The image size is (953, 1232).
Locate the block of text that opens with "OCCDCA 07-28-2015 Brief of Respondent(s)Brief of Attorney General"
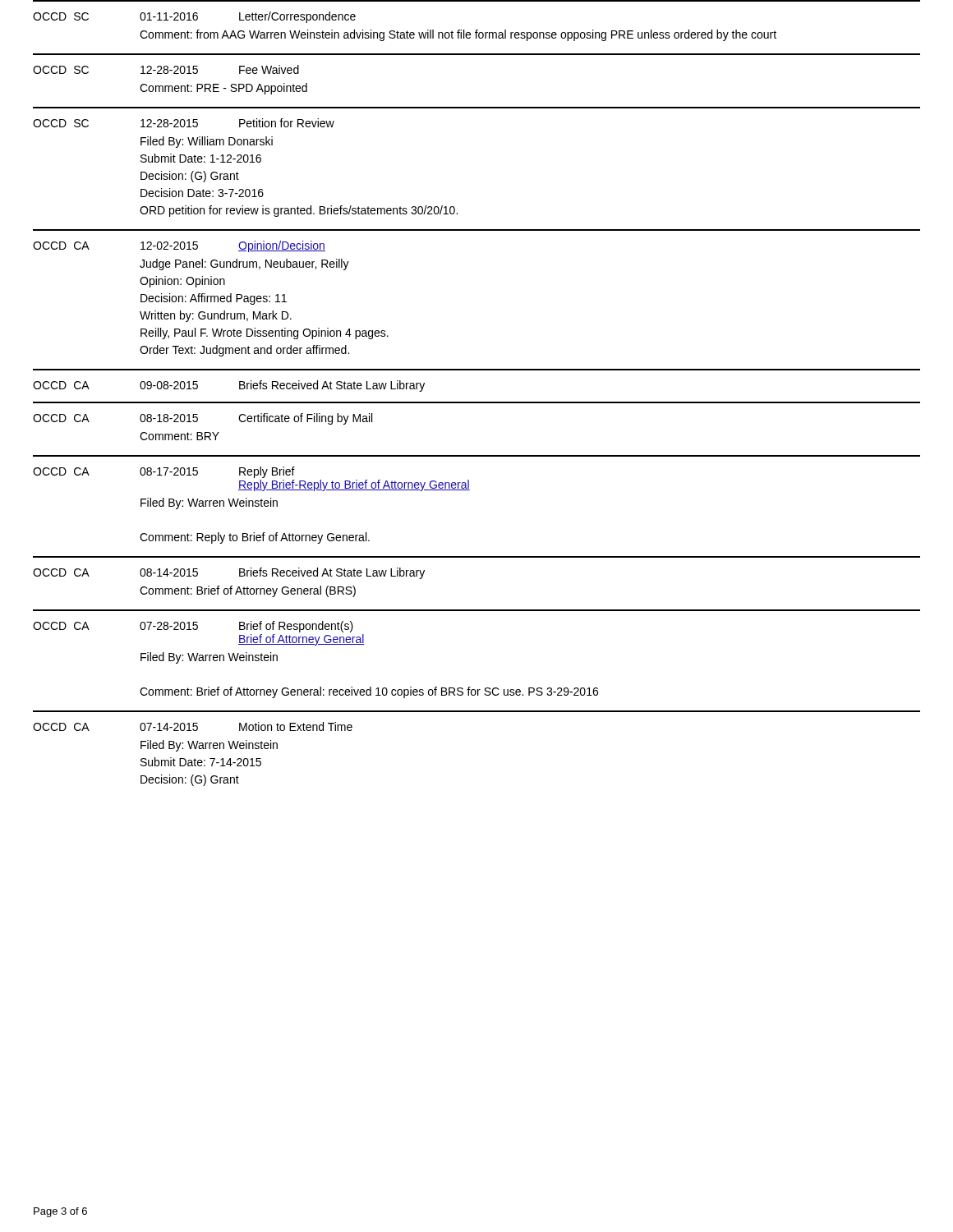coord(193,627)
